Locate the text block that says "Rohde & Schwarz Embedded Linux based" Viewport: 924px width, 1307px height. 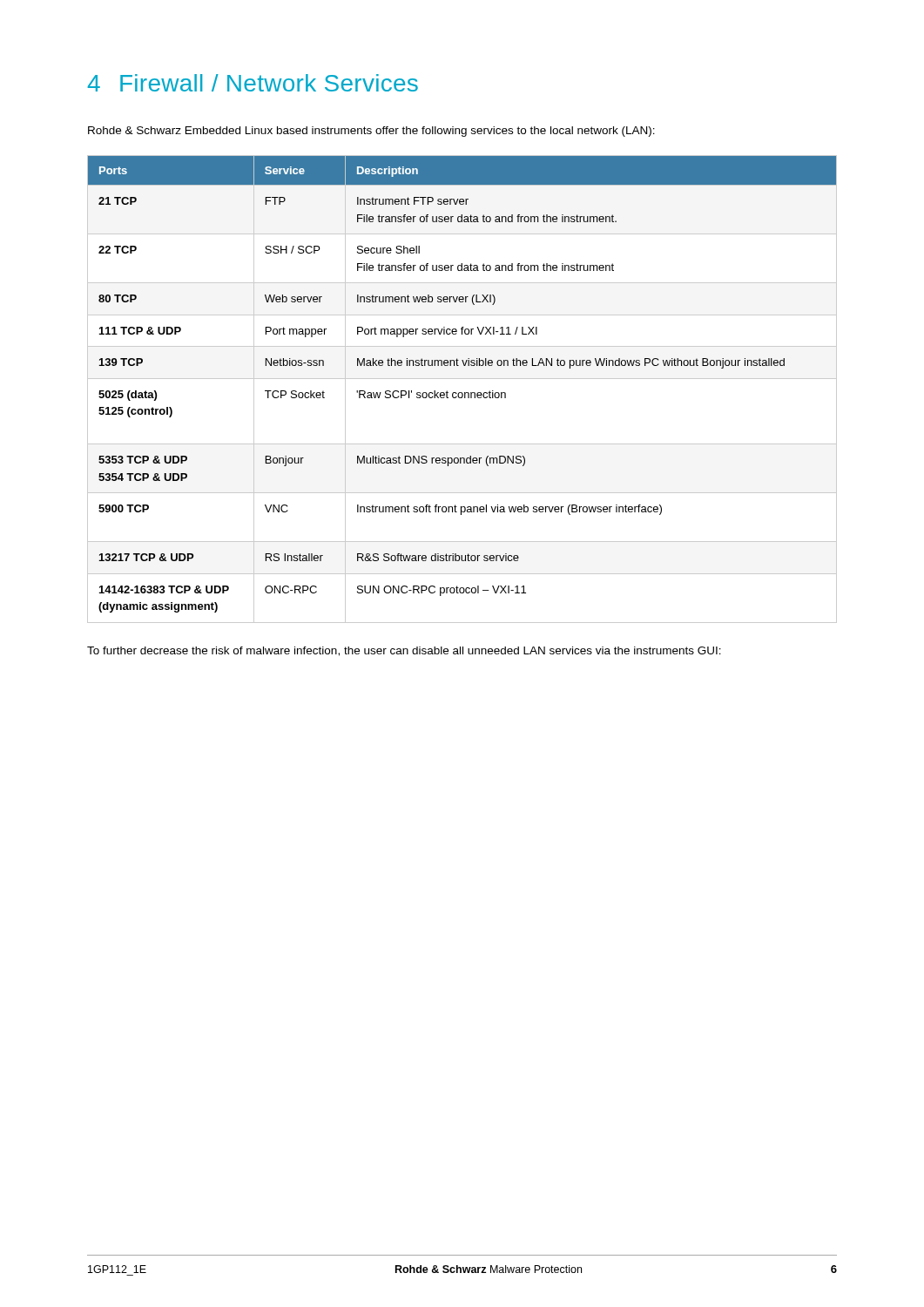(x=462, y=131)
